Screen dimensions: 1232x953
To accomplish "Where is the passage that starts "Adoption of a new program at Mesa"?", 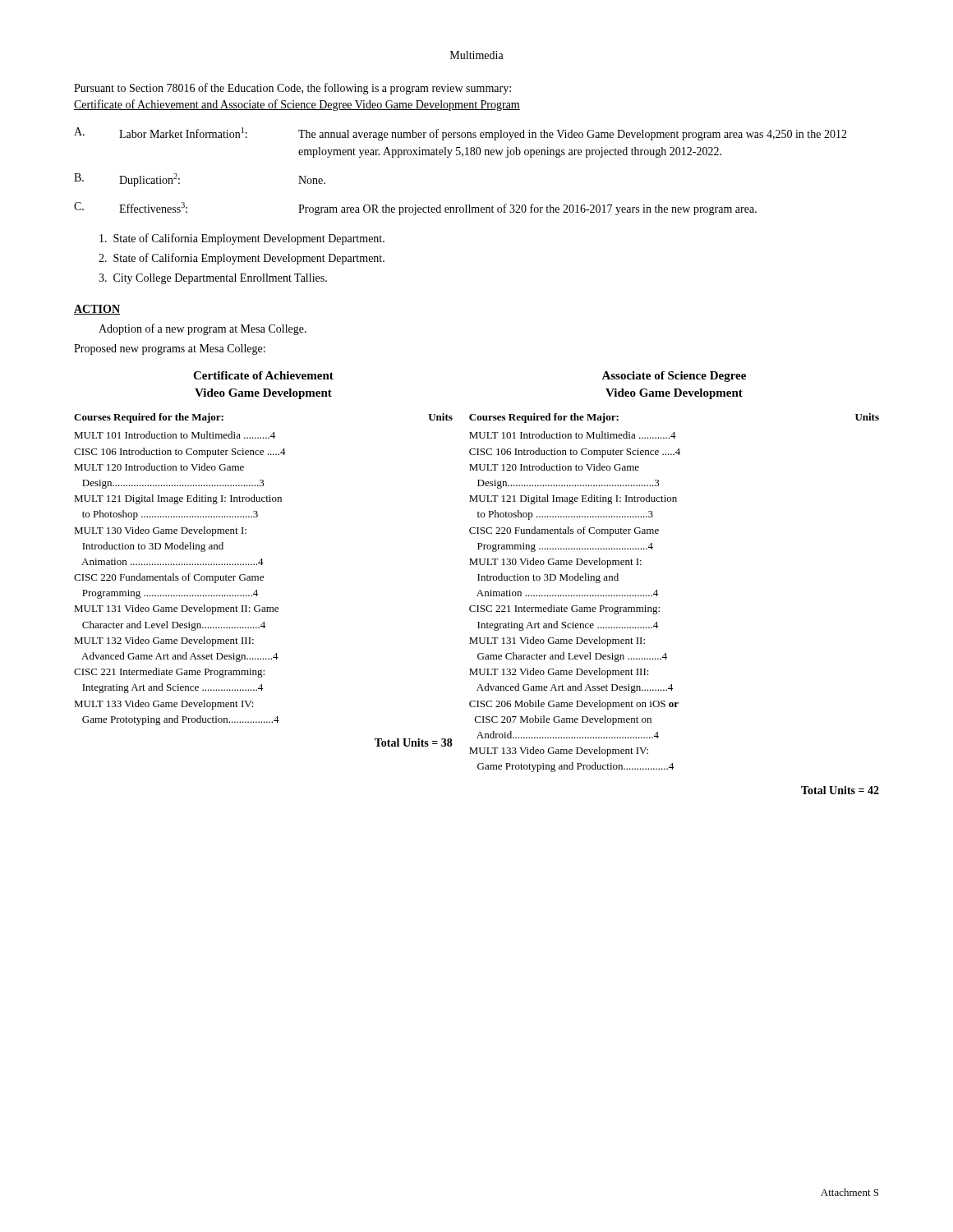I will (203, 329).
